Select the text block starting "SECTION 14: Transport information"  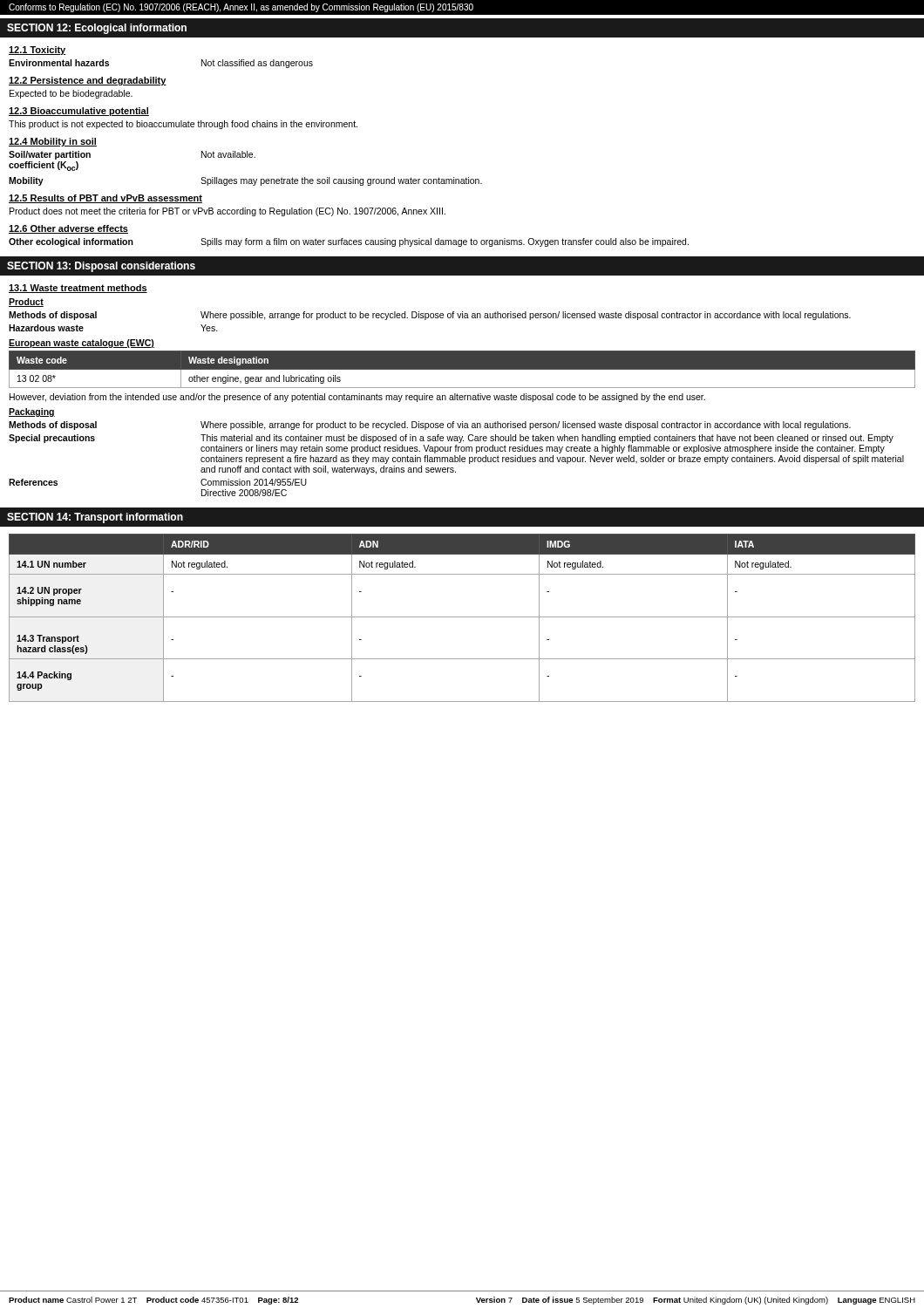pos(95,517)
